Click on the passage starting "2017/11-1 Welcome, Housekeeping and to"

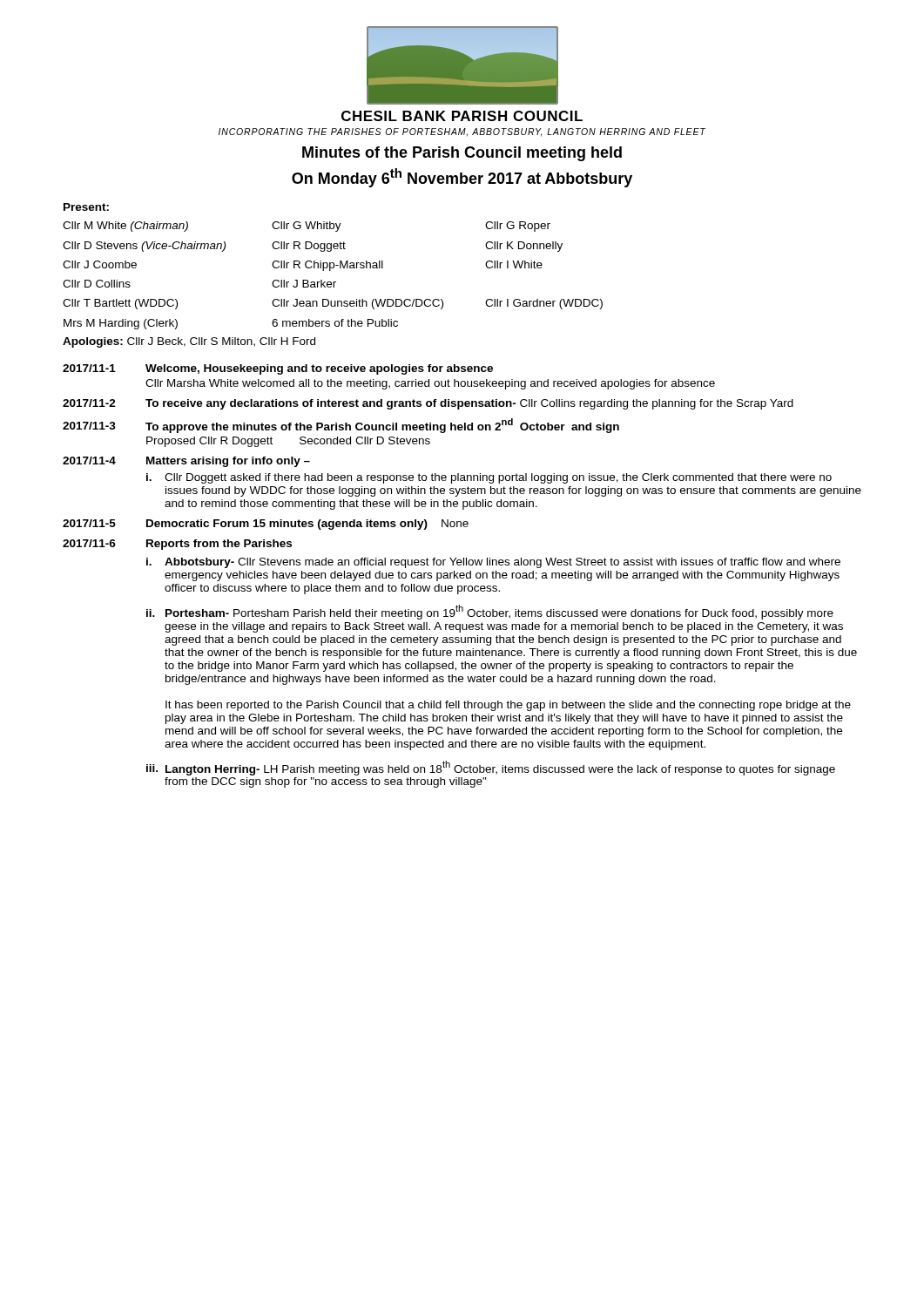(278, 368)
